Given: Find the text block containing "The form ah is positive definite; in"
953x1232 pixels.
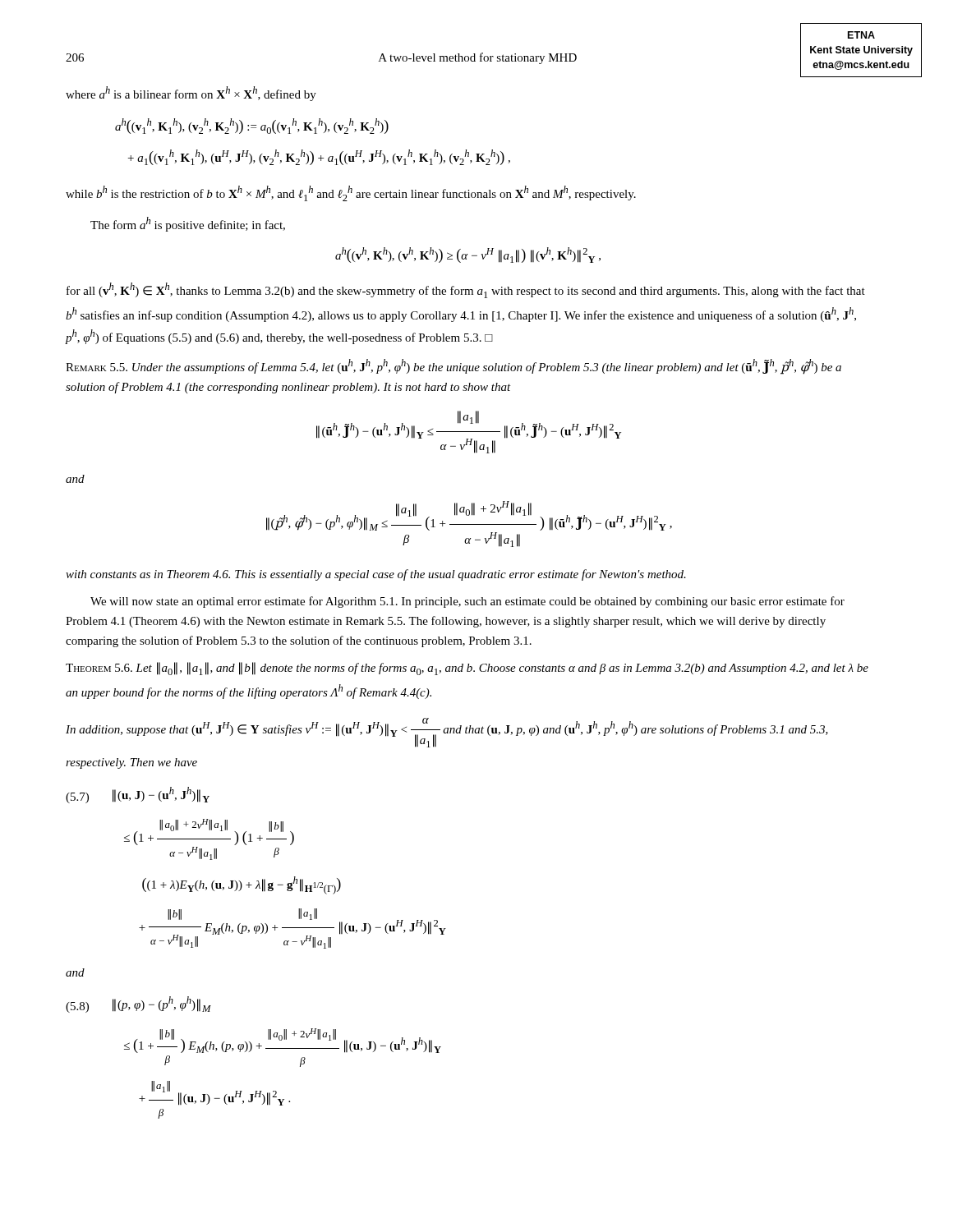Looking at the screenshot, I should pyautogui.click(x=188, y=223).
